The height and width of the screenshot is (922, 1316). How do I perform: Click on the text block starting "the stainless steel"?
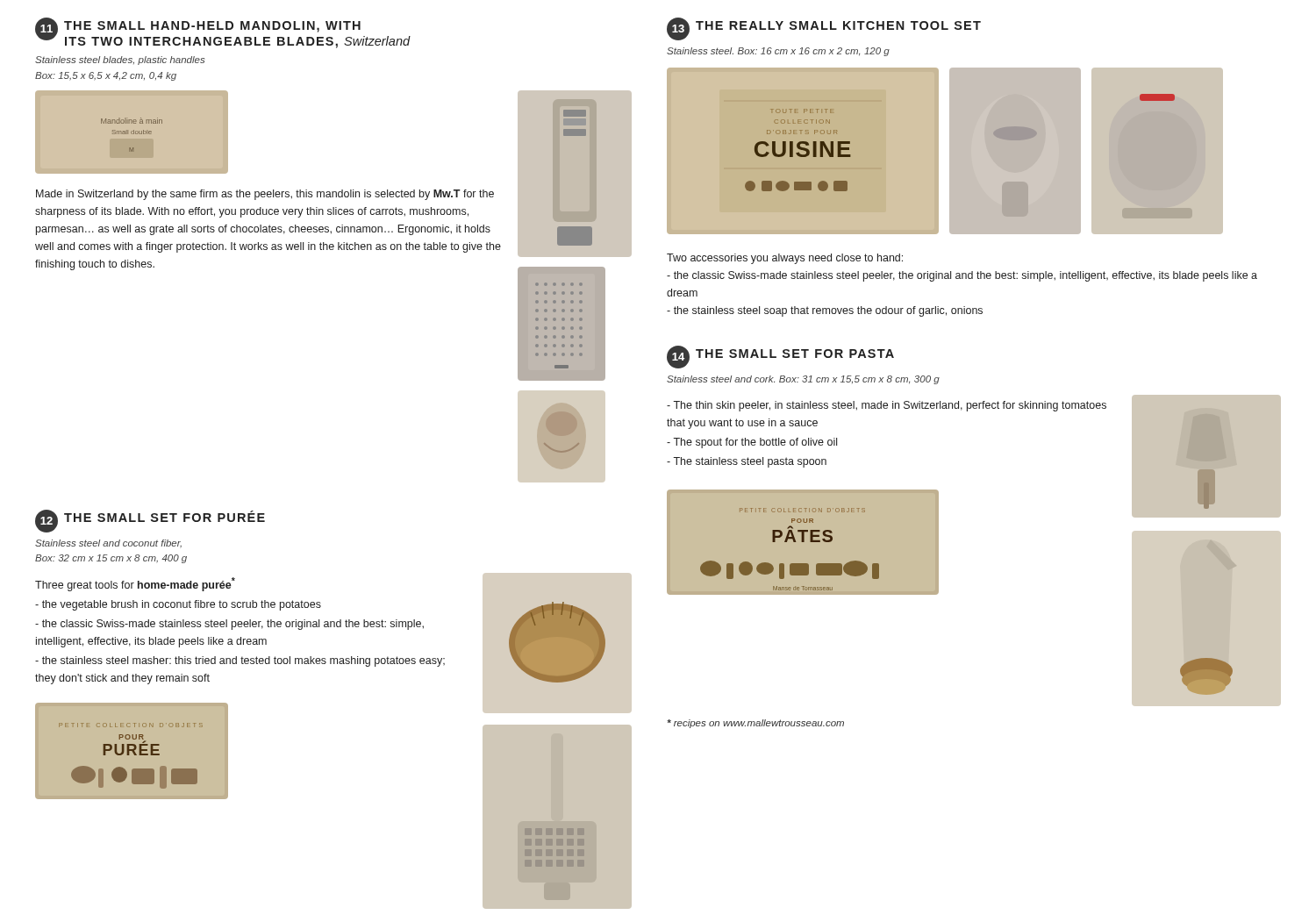pyautogui.click(x=240, y=670)
